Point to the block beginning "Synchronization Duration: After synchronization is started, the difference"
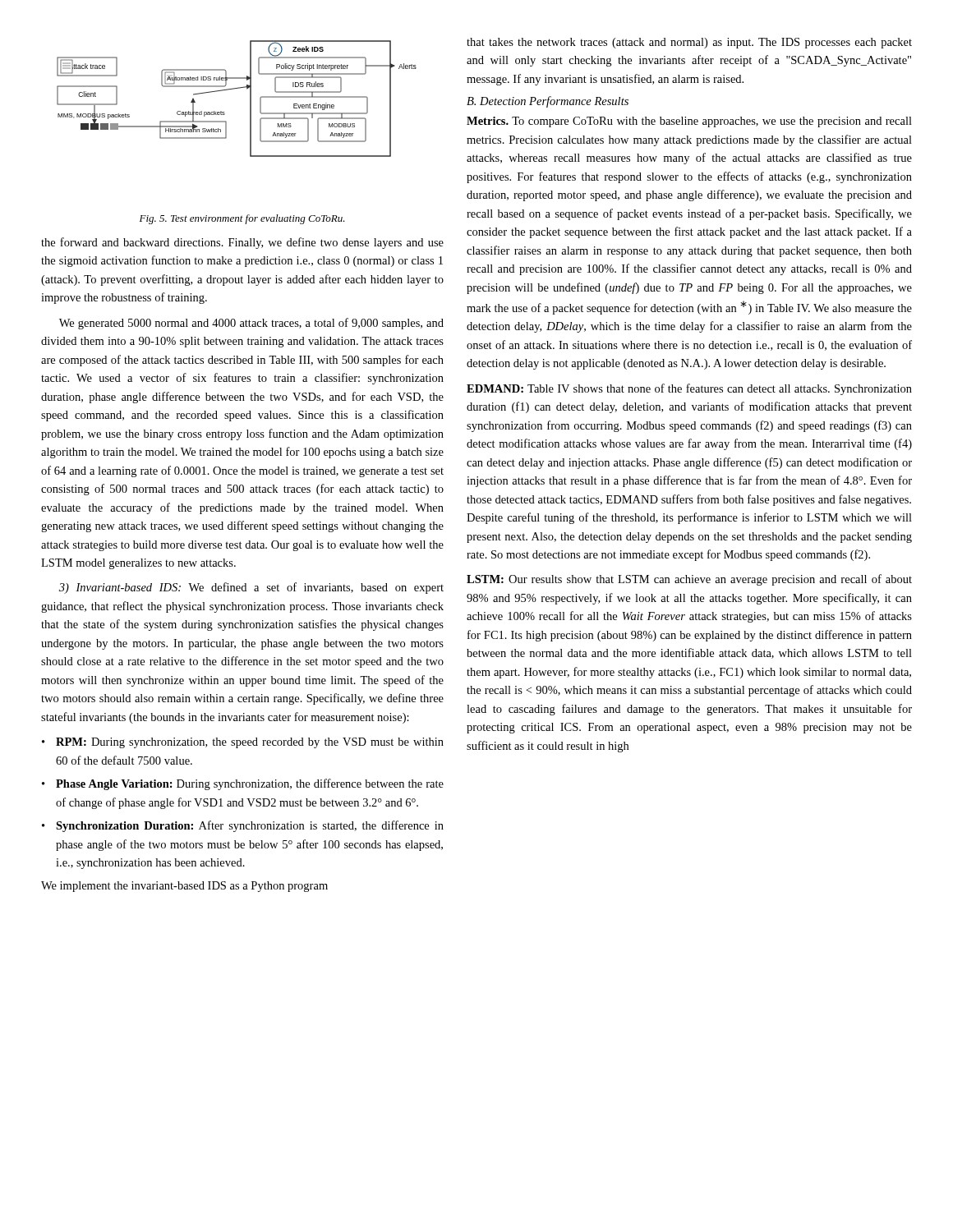The height and width of the screenshot is (1232, 953). coord(250,844)
